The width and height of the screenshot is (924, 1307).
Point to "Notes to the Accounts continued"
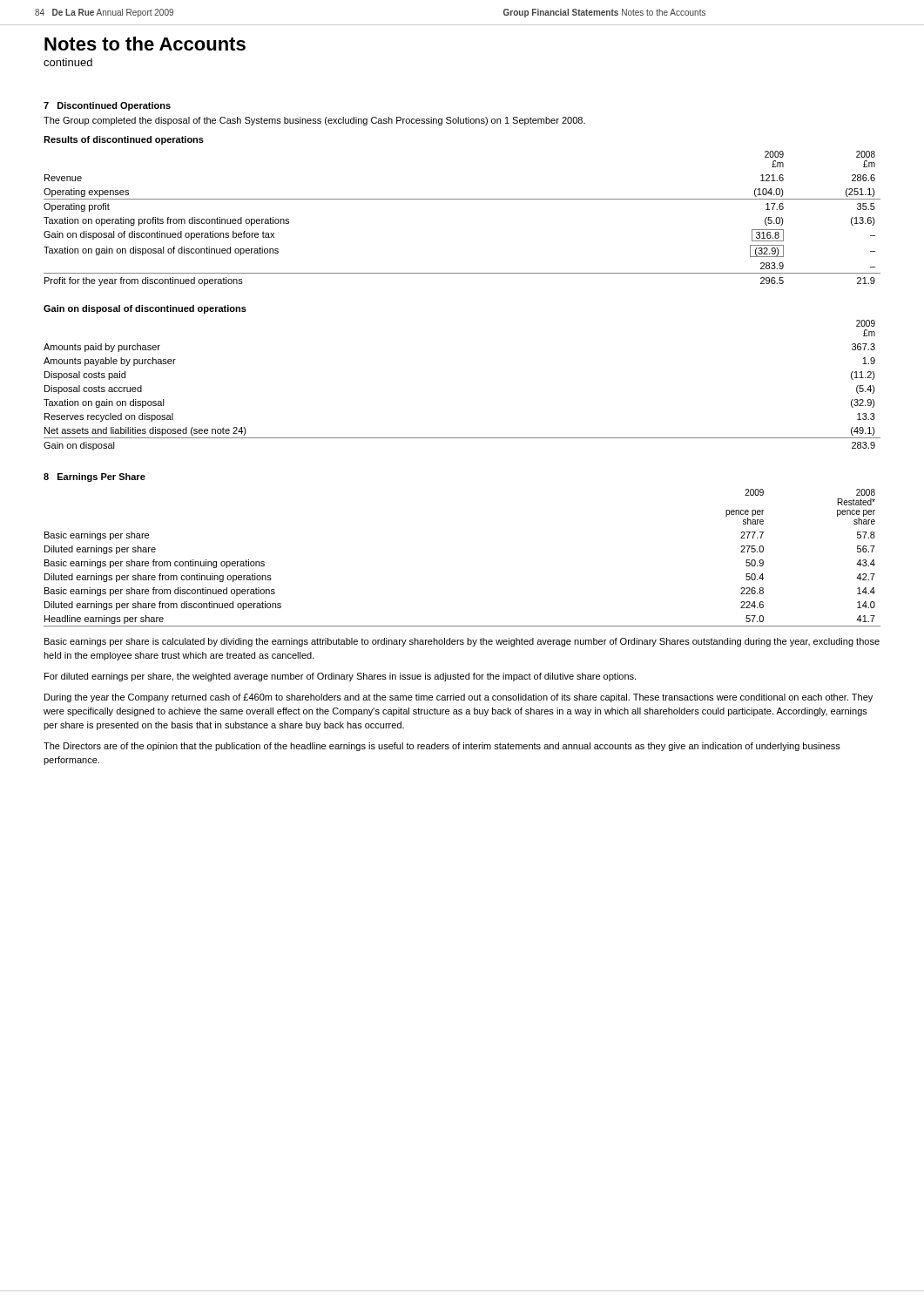(145, 44)
